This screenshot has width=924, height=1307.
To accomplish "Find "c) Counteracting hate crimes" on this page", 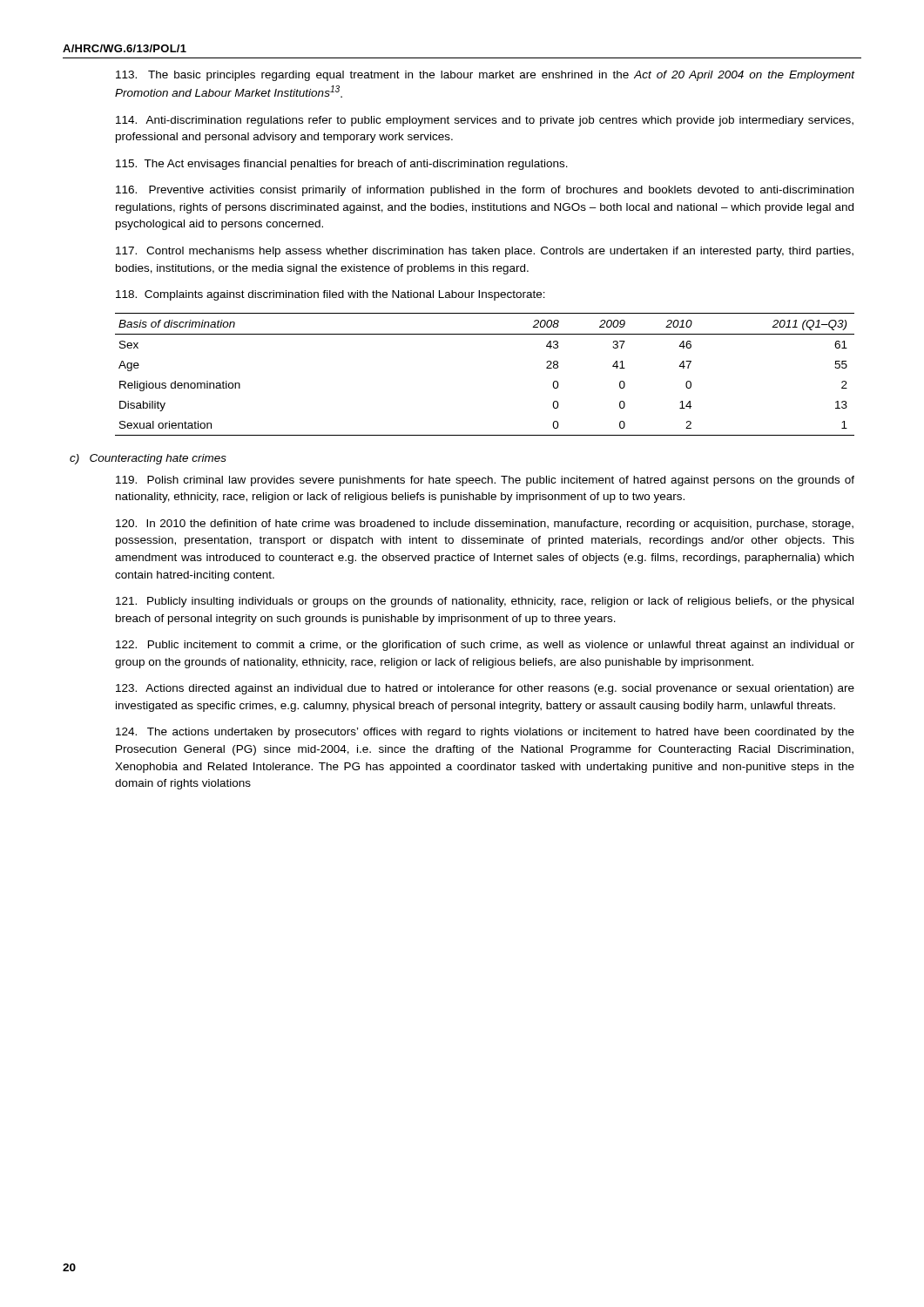I will coord(148,458).
